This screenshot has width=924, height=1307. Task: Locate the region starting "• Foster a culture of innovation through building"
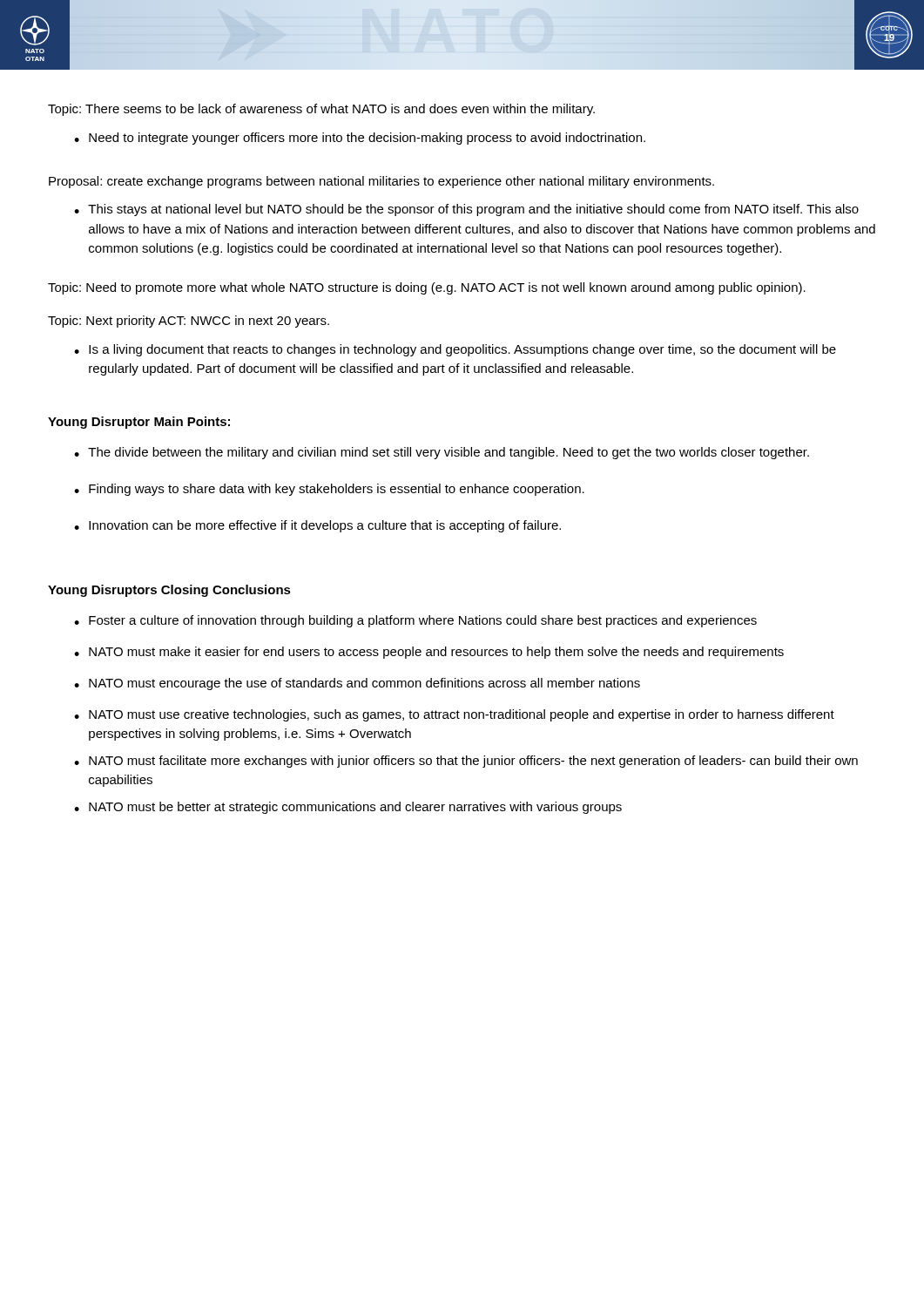tap(475, 623)
